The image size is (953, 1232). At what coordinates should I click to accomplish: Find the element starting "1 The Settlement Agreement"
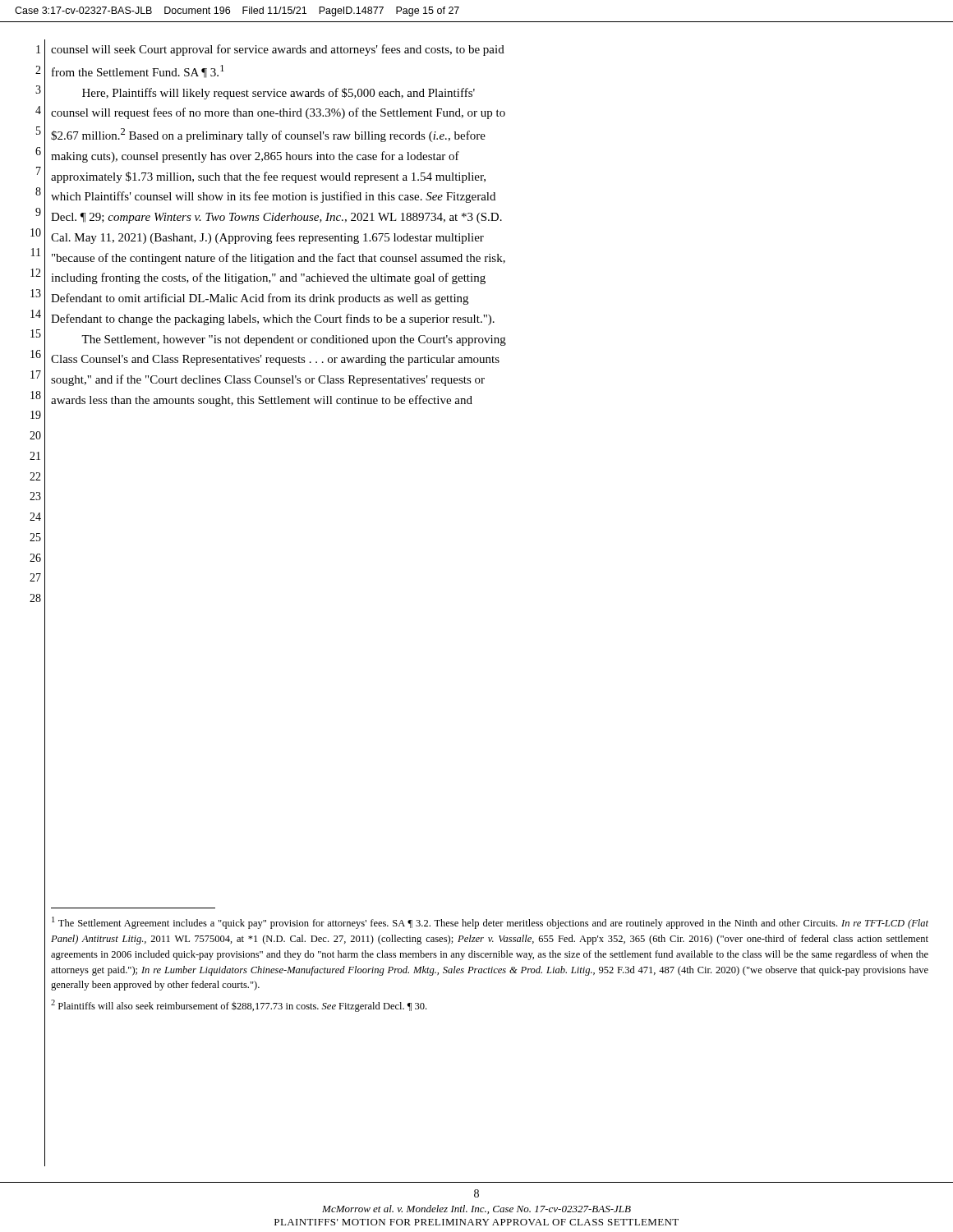(490, 964)
